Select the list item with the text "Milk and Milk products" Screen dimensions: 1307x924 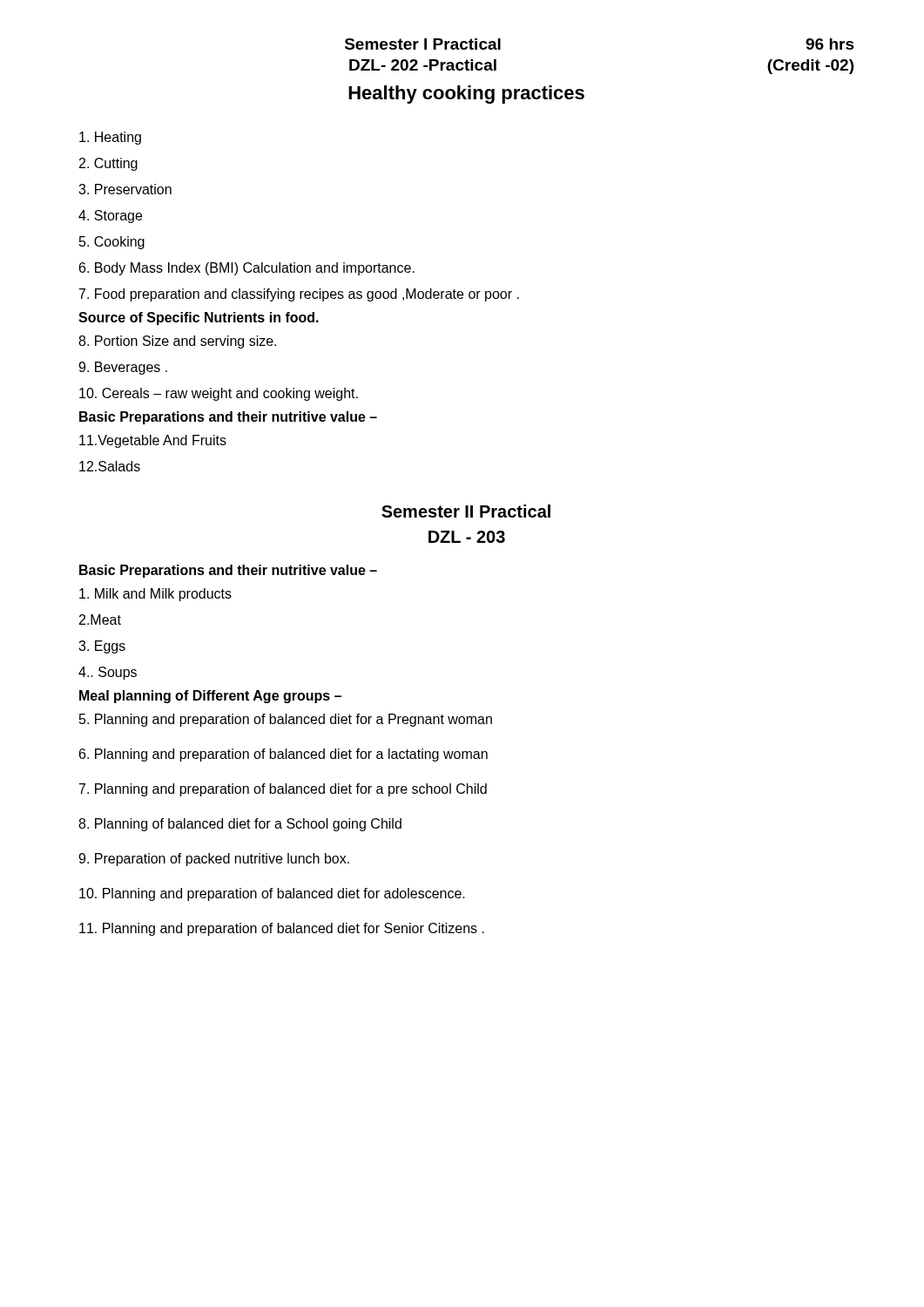tap(155, 594)
